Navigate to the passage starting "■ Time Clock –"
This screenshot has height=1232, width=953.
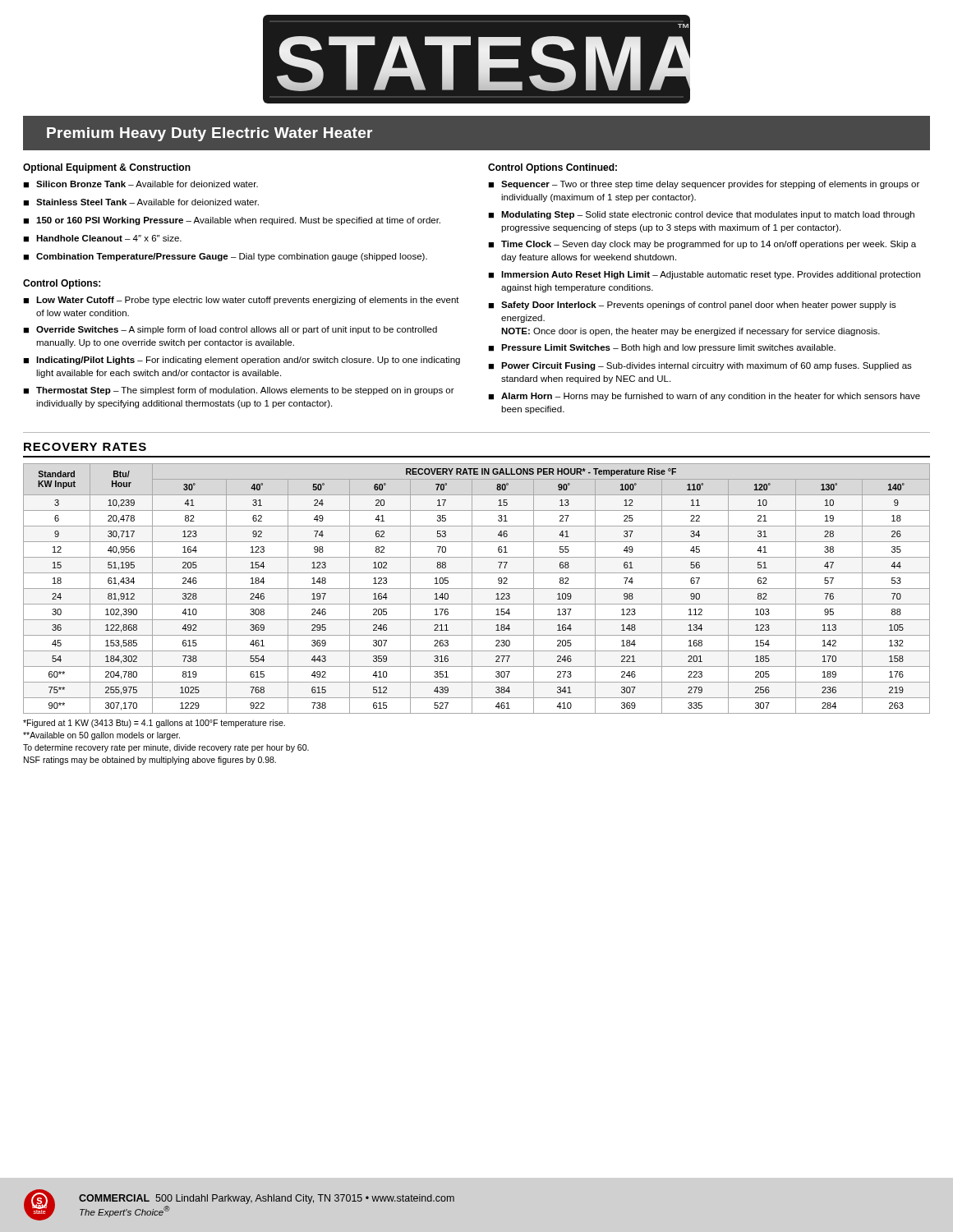[709, 252]
